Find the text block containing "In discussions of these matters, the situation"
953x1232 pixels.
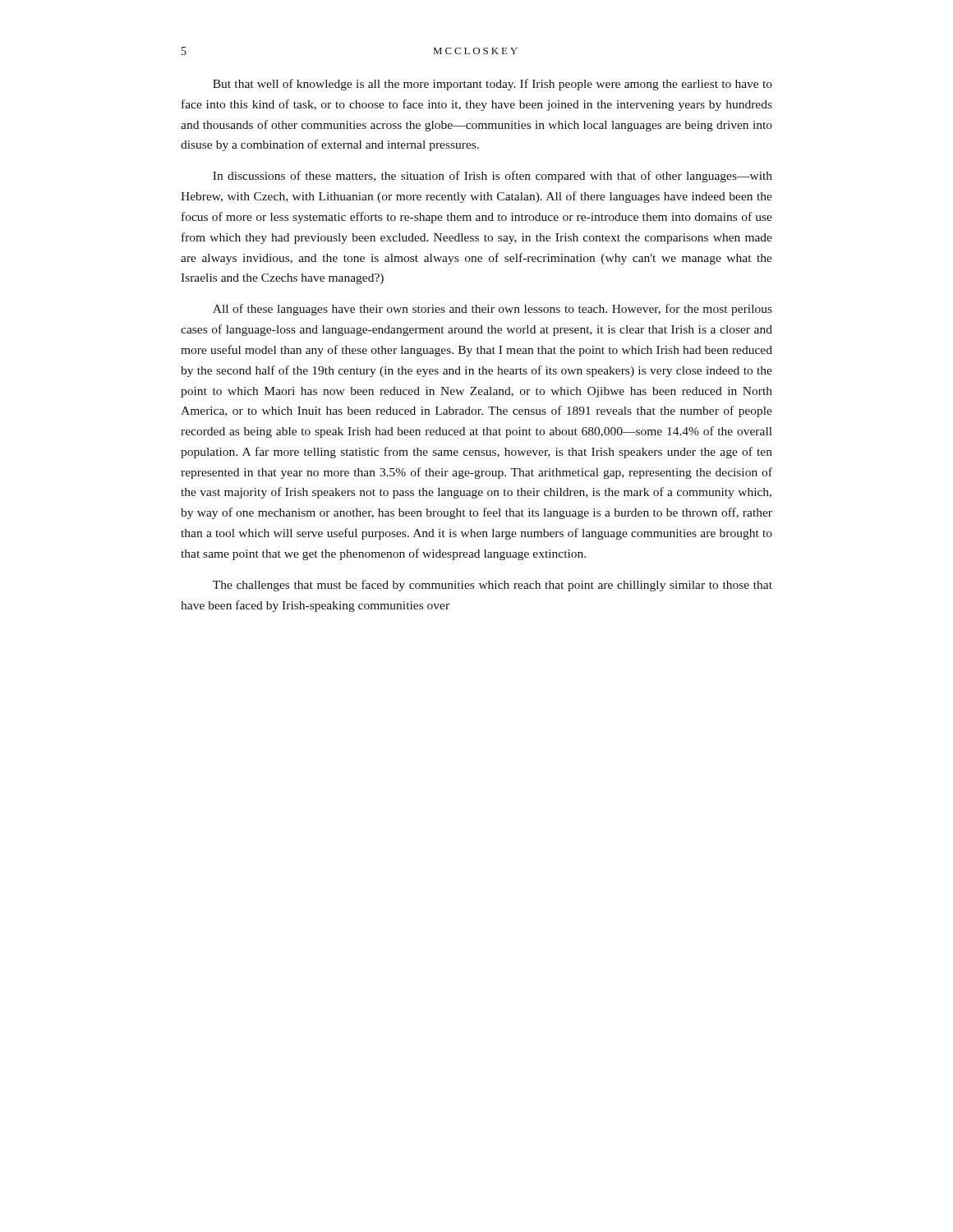pyautogui.click(x=476, y=227)
